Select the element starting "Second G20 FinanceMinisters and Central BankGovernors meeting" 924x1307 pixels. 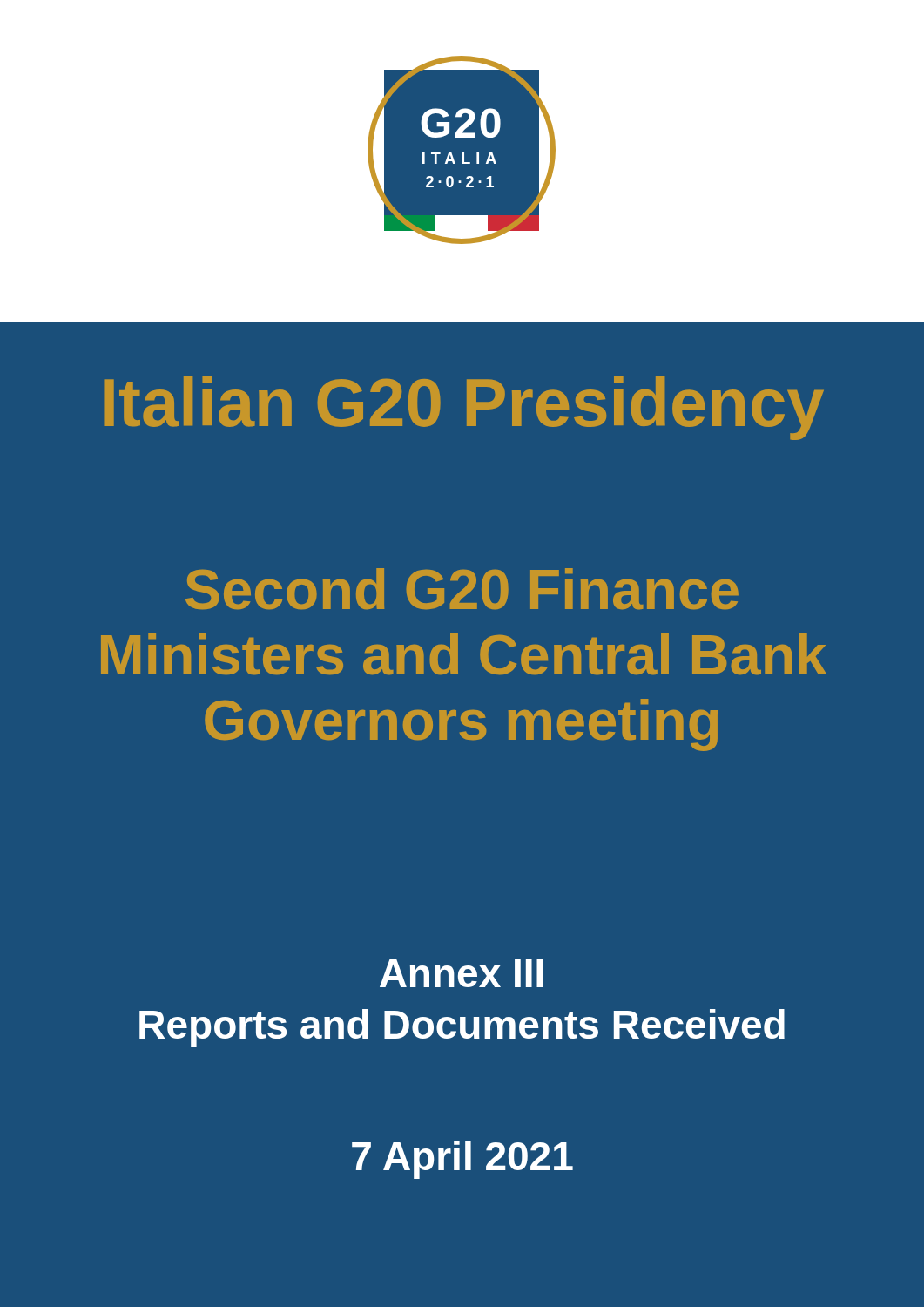click(x=462, y=655)
